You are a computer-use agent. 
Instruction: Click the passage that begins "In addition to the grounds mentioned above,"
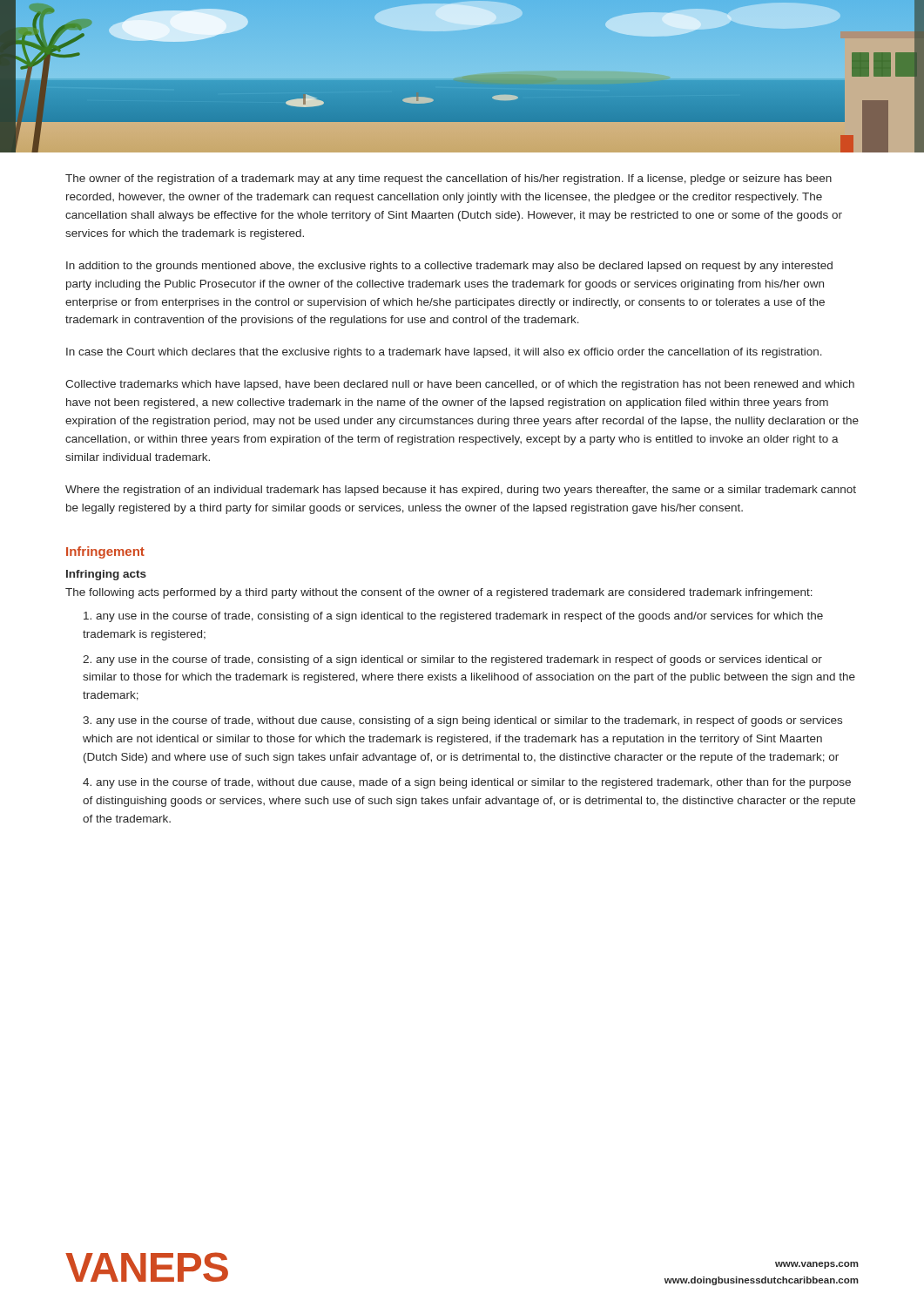tap(449, 292)
